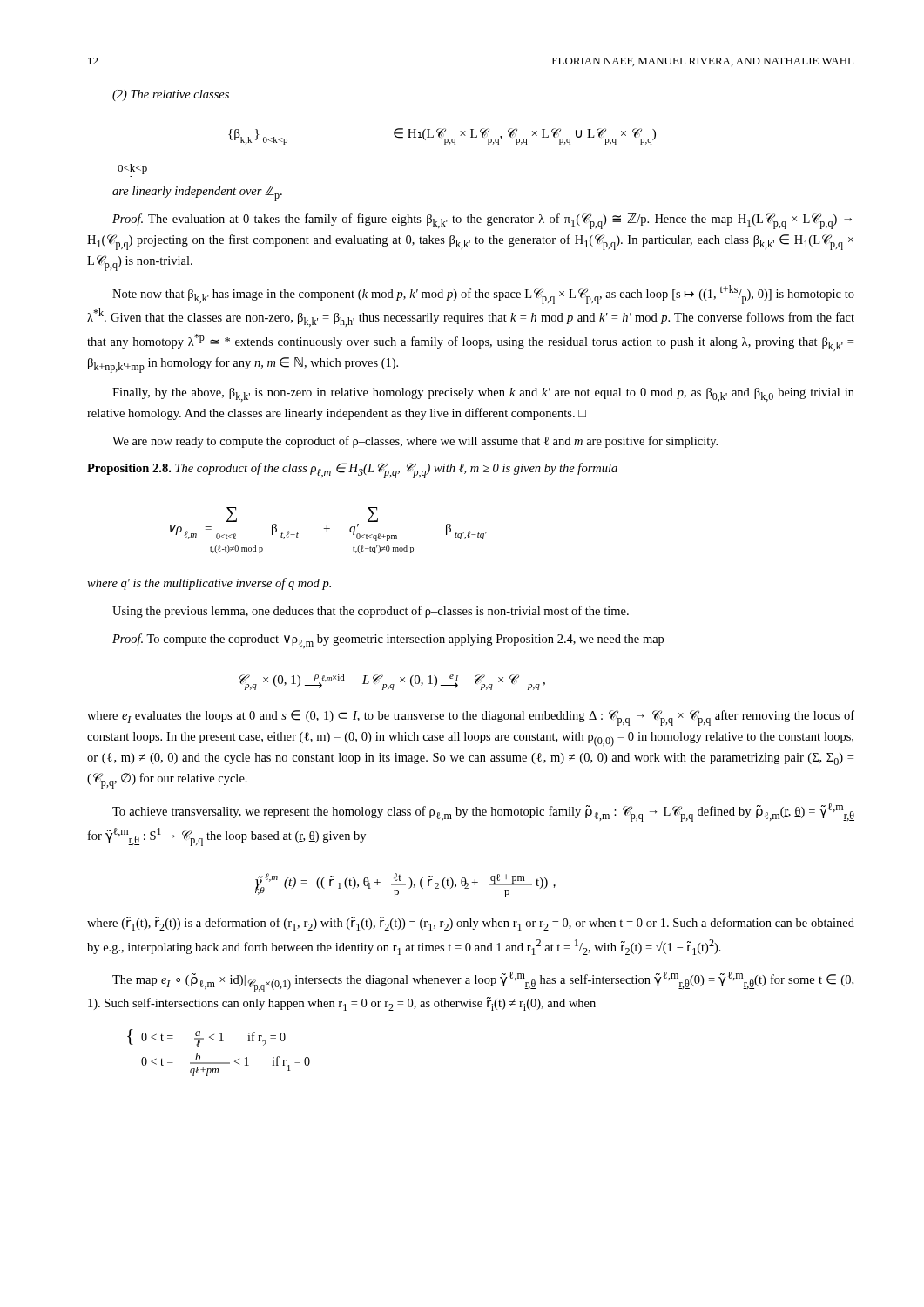Locate the formula that opens with "{βk,k'} 0<k<p ∈ H₁(L𝒞p,q × L𝒞p,q, 𝒞p,q"
Screen dimensions: 1307x924
(x=442, y=136)
